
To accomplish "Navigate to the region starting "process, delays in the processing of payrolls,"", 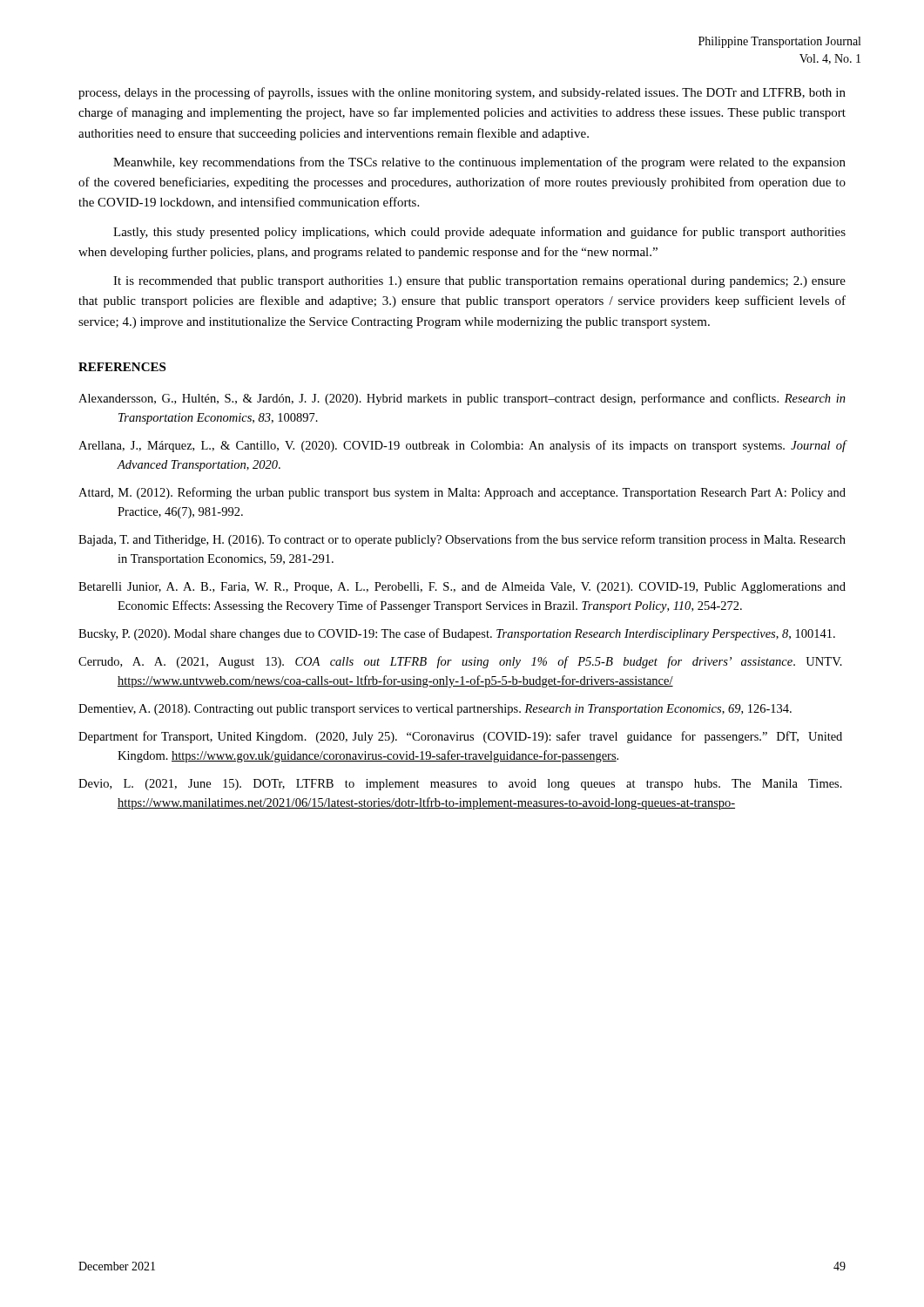I will (462, 93).
